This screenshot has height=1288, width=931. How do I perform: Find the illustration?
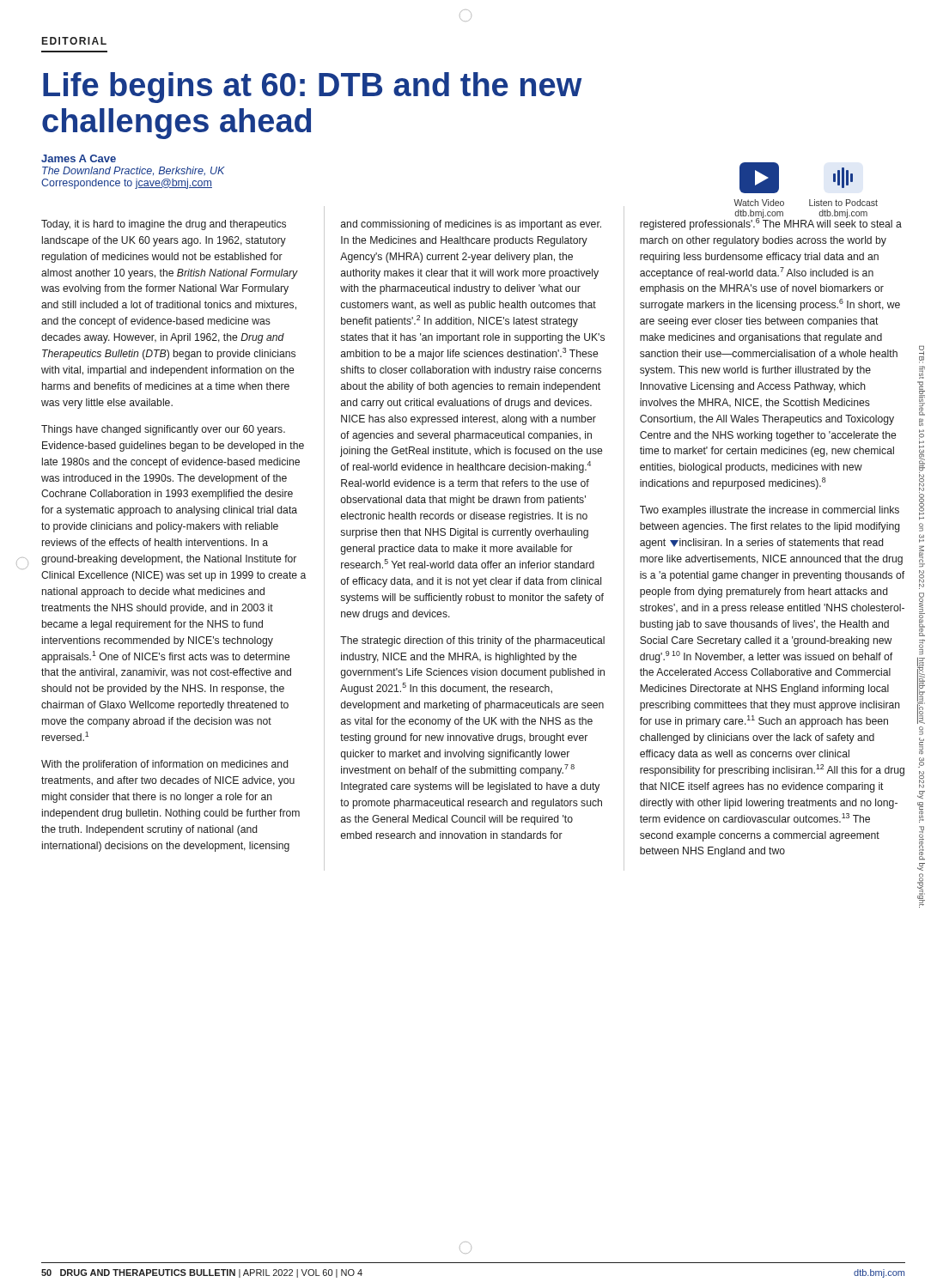click(806, 190)
